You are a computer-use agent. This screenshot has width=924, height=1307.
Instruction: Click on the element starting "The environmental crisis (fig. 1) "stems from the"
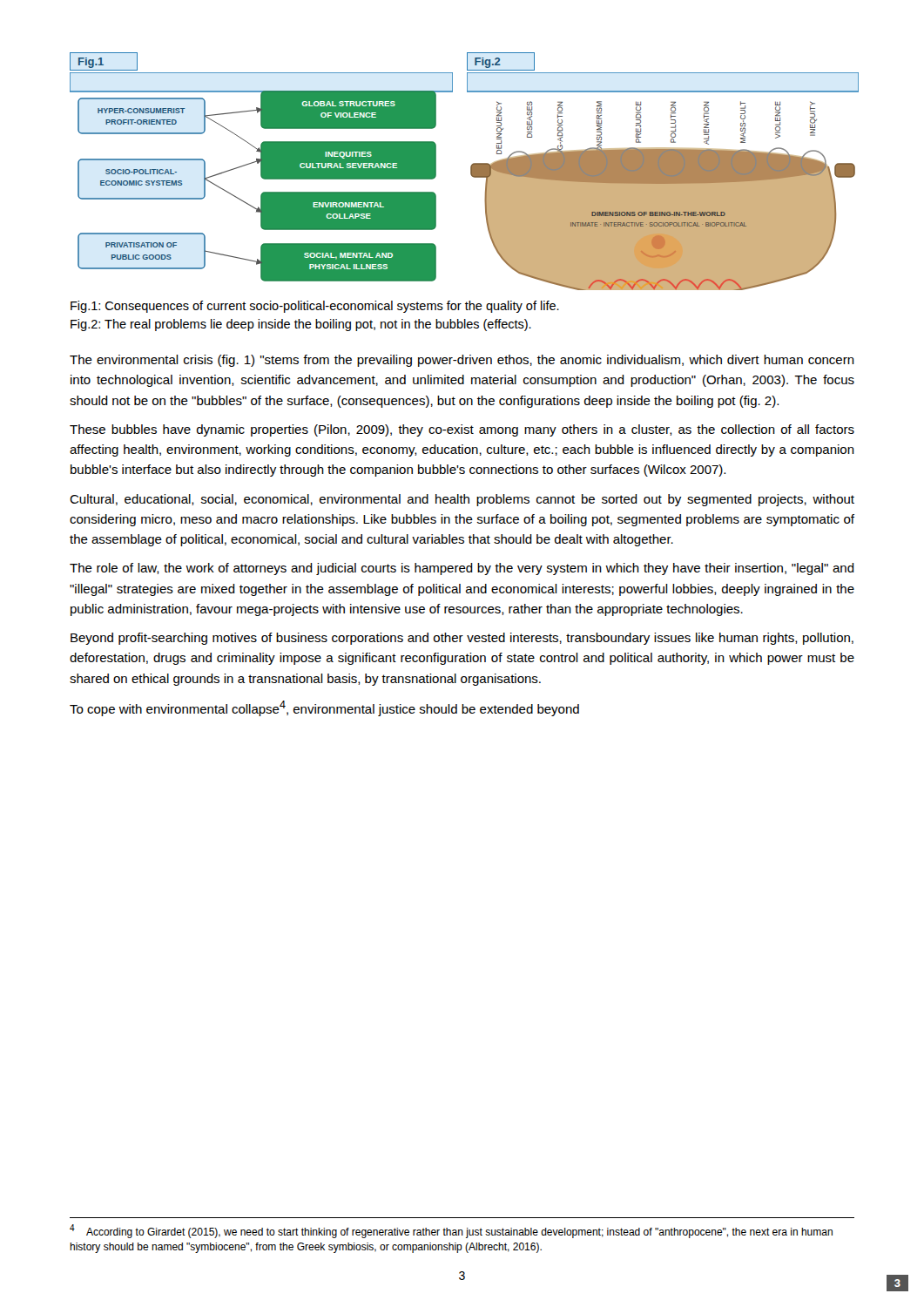(x=462, y=380)
